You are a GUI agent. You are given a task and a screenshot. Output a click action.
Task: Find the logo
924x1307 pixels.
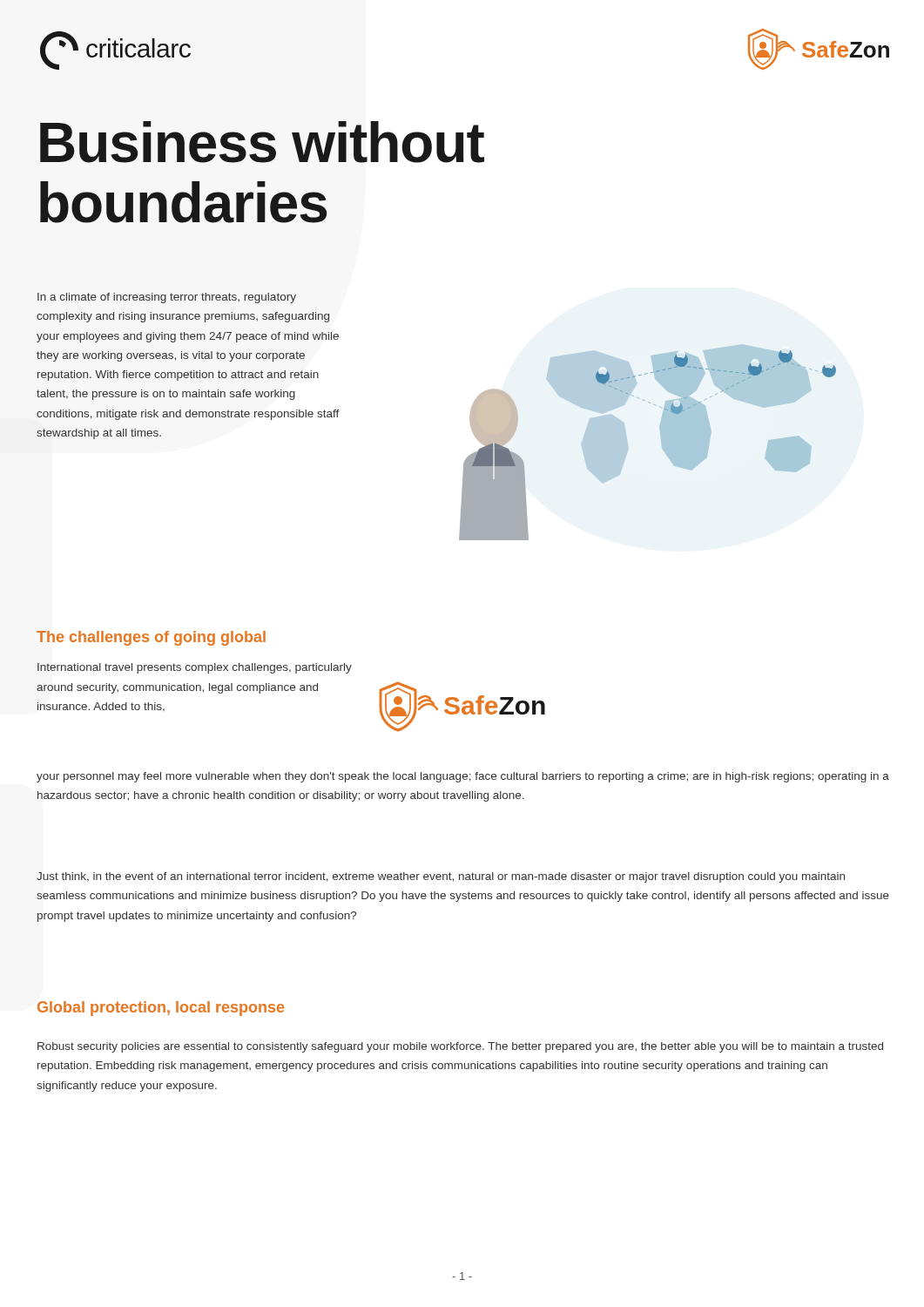[x=459, y=708]
